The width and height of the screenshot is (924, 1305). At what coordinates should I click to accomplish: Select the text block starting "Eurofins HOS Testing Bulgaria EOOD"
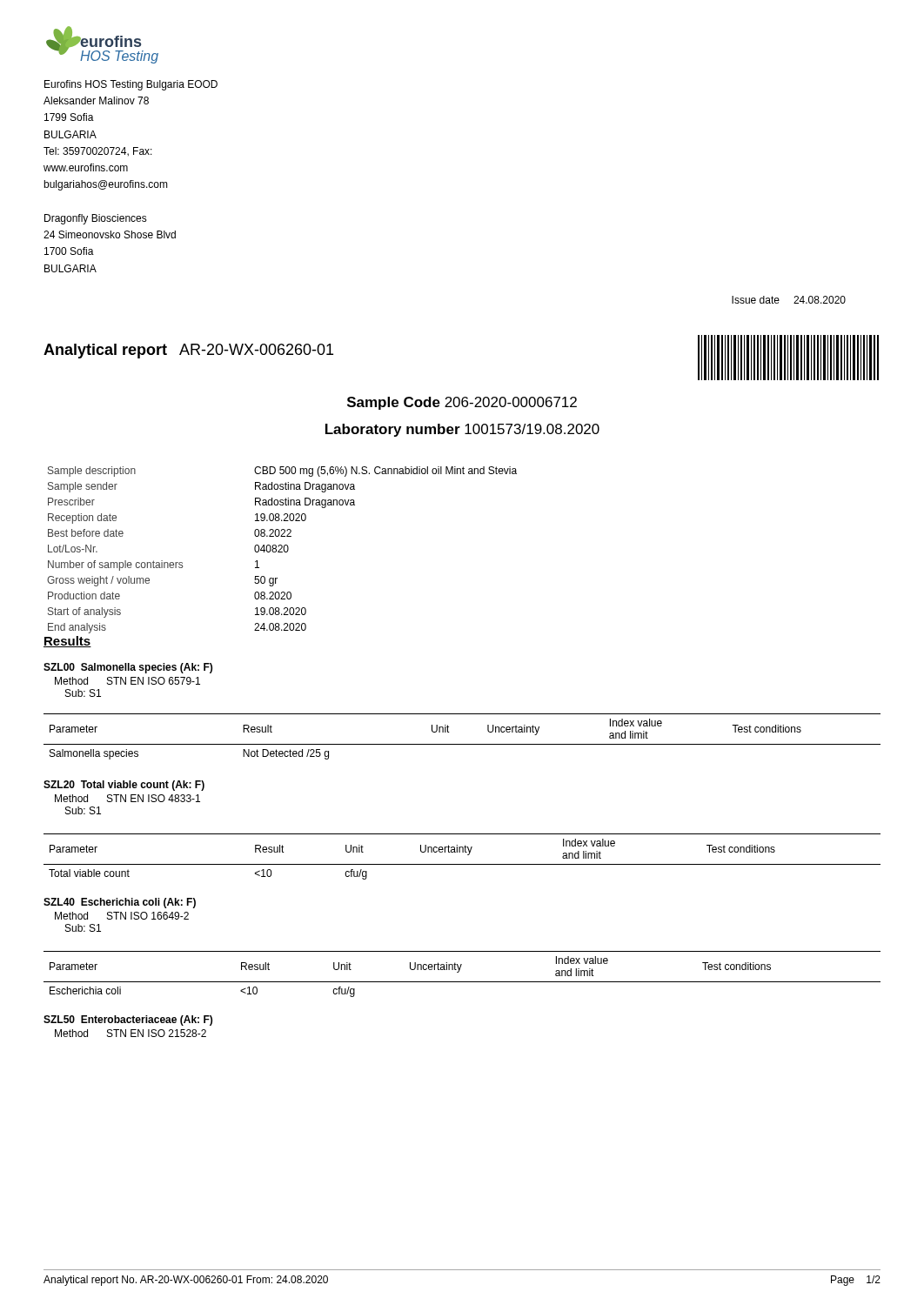(131, 85)
